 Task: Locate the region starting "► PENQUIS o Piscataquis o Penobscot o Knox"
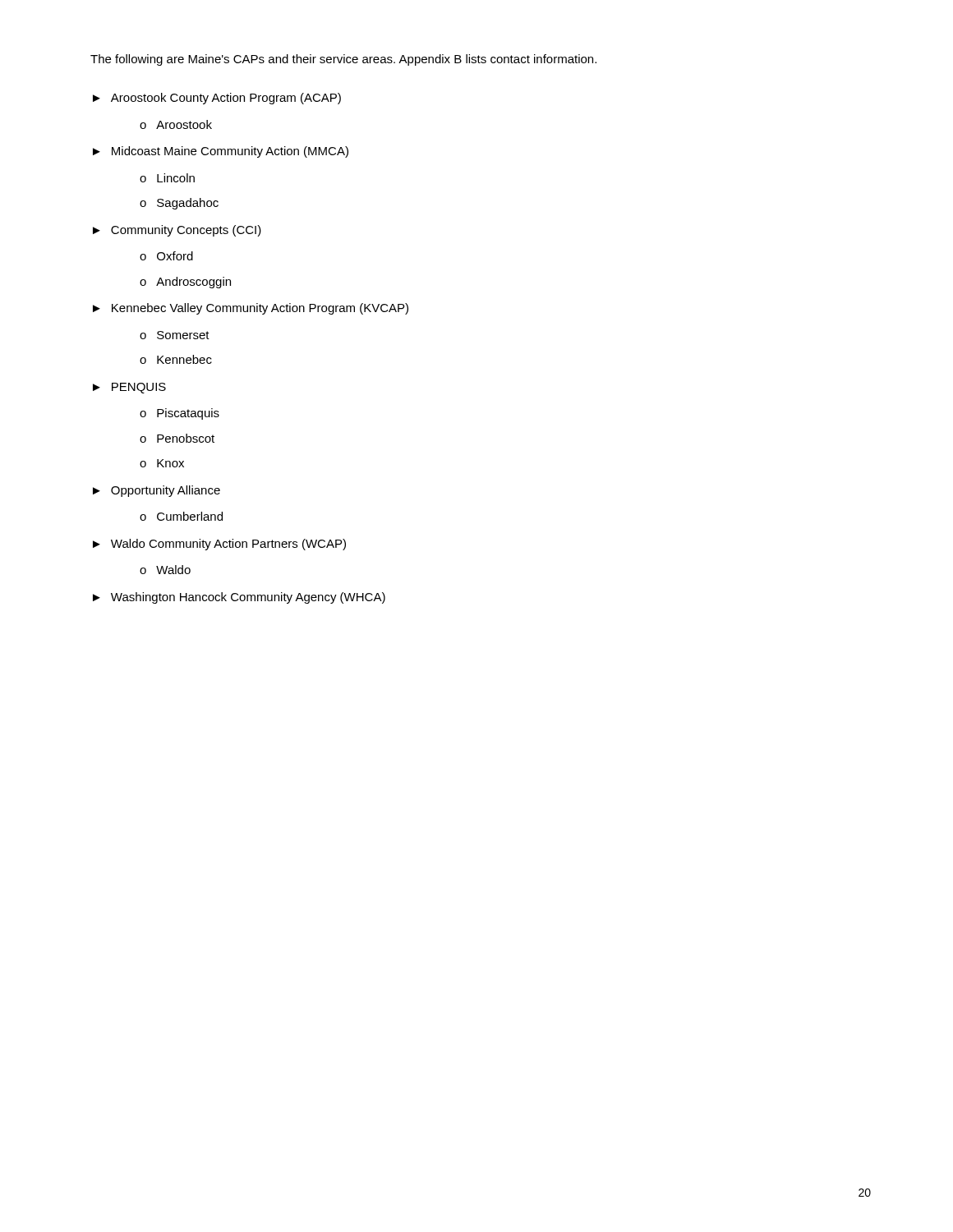click(x=129, y=388)
